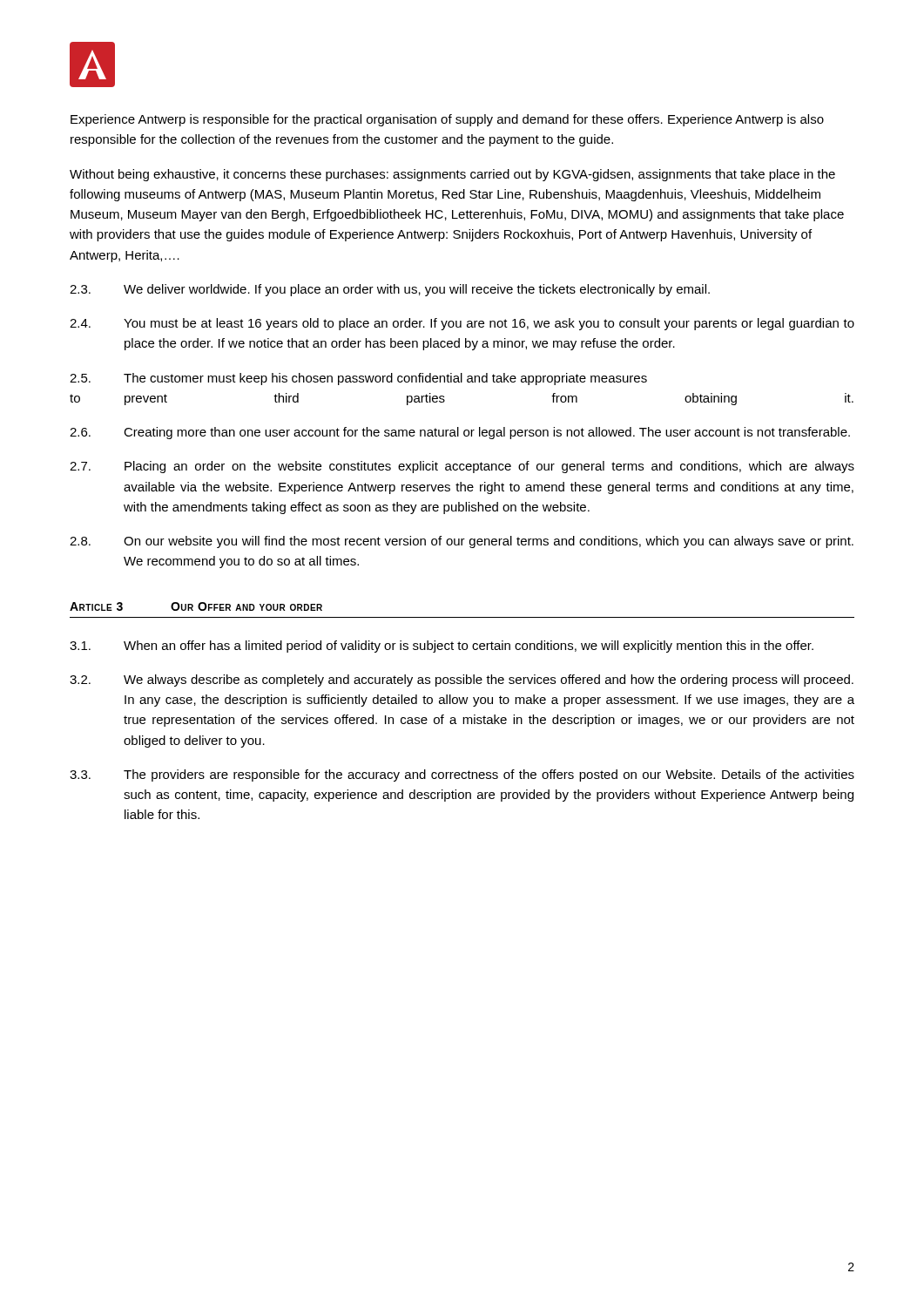924x1307 pixels.
Task: Locate the text block containing "2. We always"
Action: pyautogui.click(x=462, y=709)
